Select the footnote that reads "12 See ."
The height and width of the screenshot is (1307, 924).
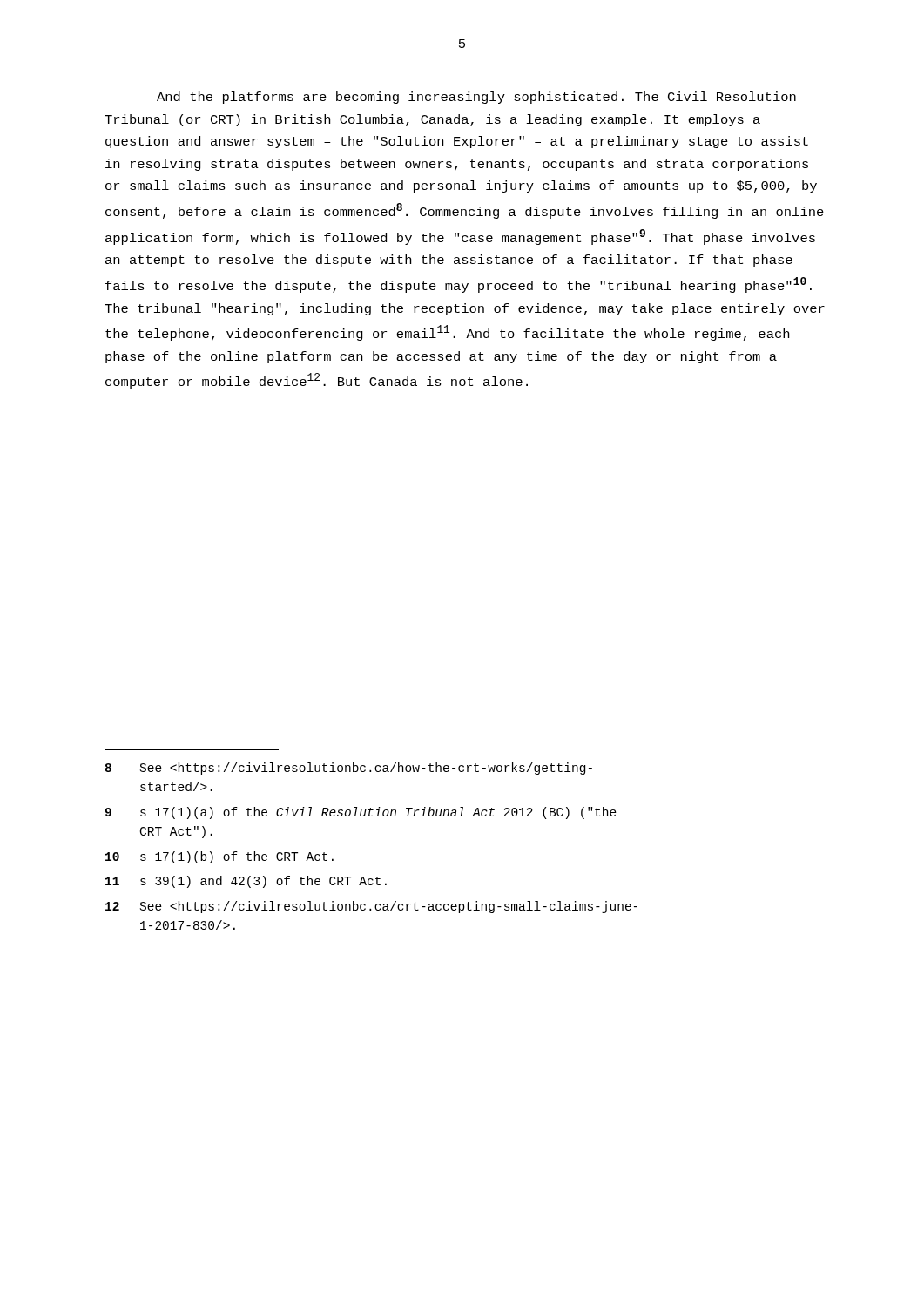[x=466, y=917]
